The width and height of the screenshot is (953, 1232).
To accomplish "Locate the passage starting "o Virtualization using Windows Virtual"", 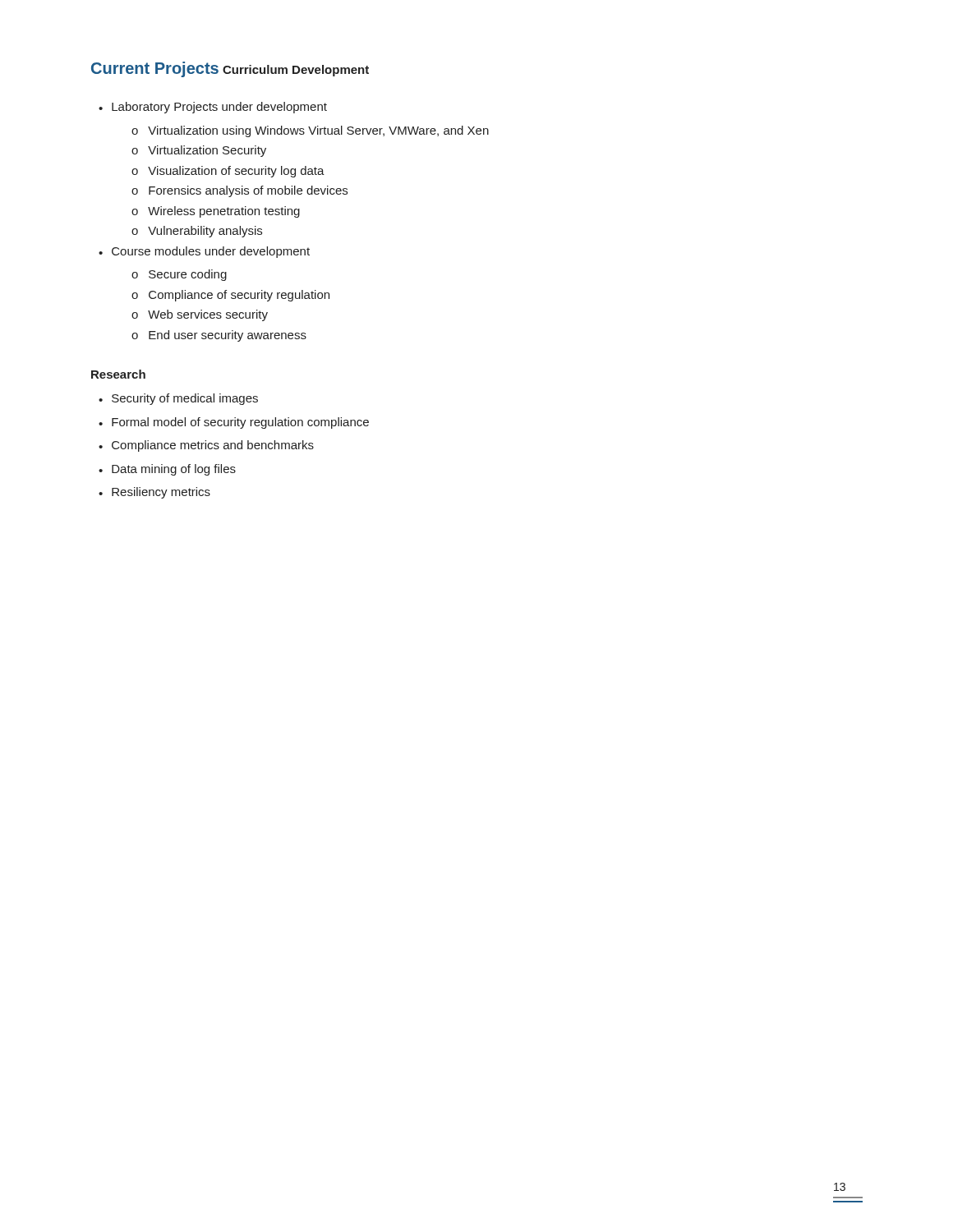I will pos(497,130).
